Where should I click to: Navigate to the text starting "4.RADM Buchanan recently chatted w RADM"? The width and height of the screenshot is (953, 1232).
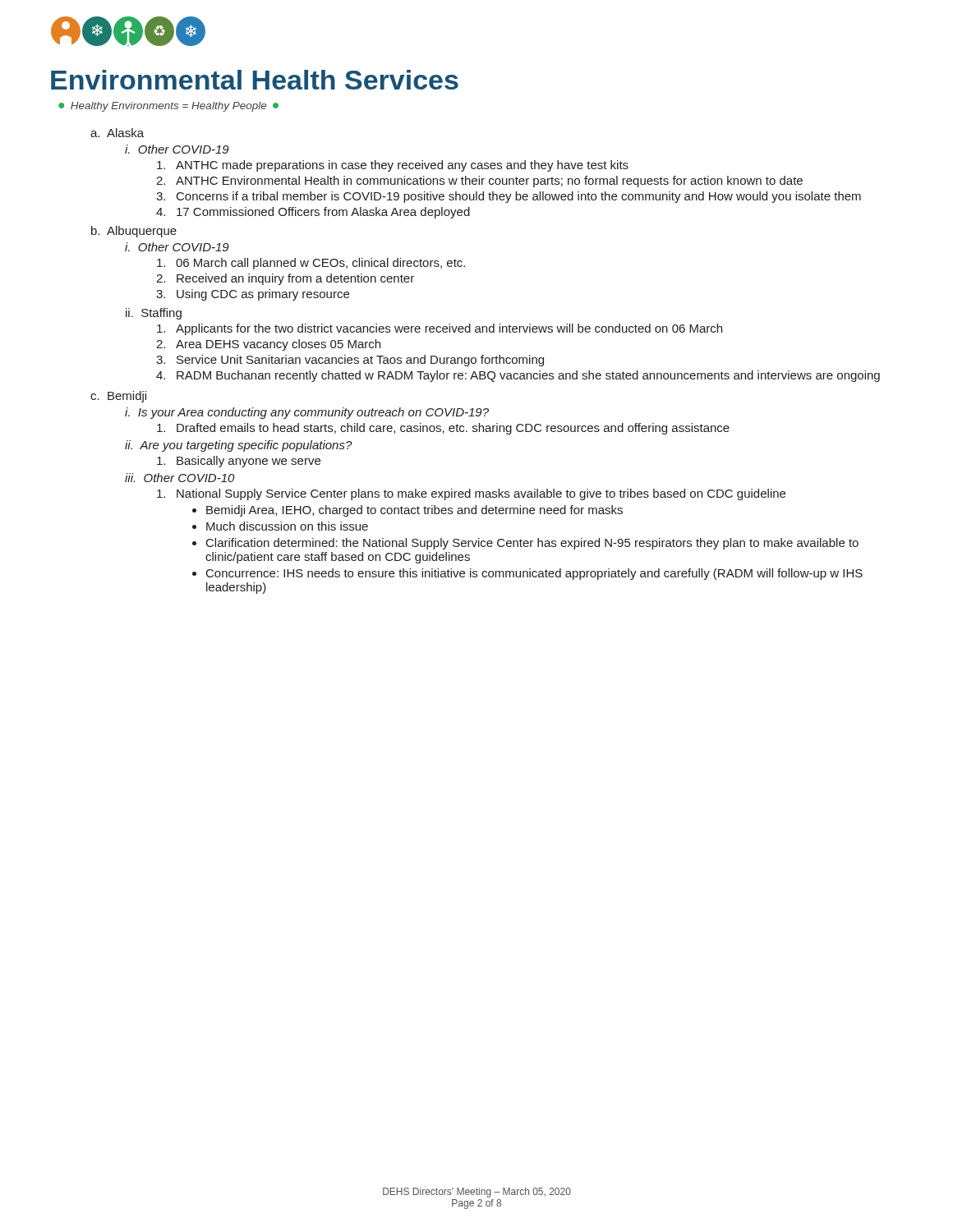click(518, 375)
